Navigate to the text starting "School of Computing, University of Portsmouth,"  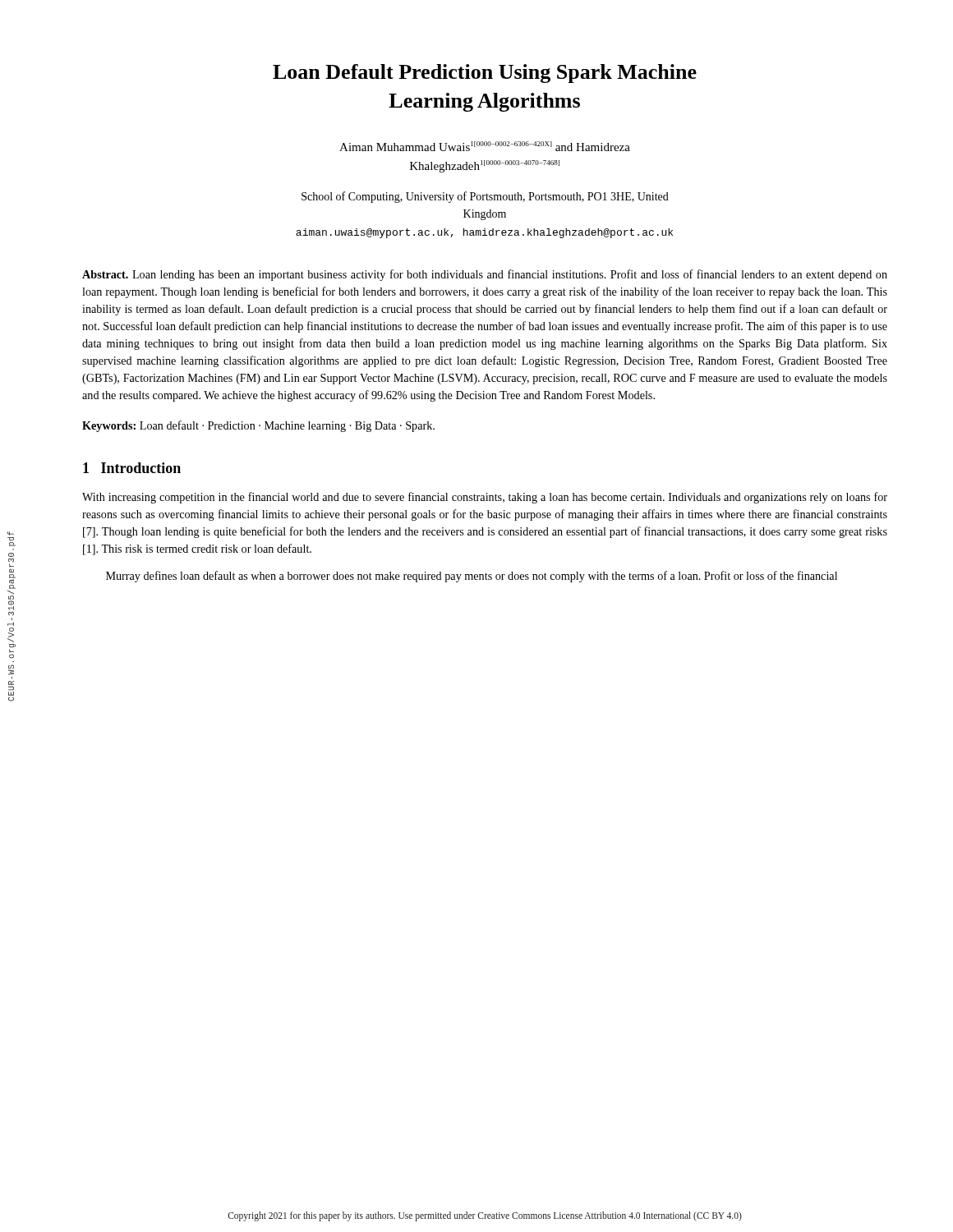coord(485,215)
